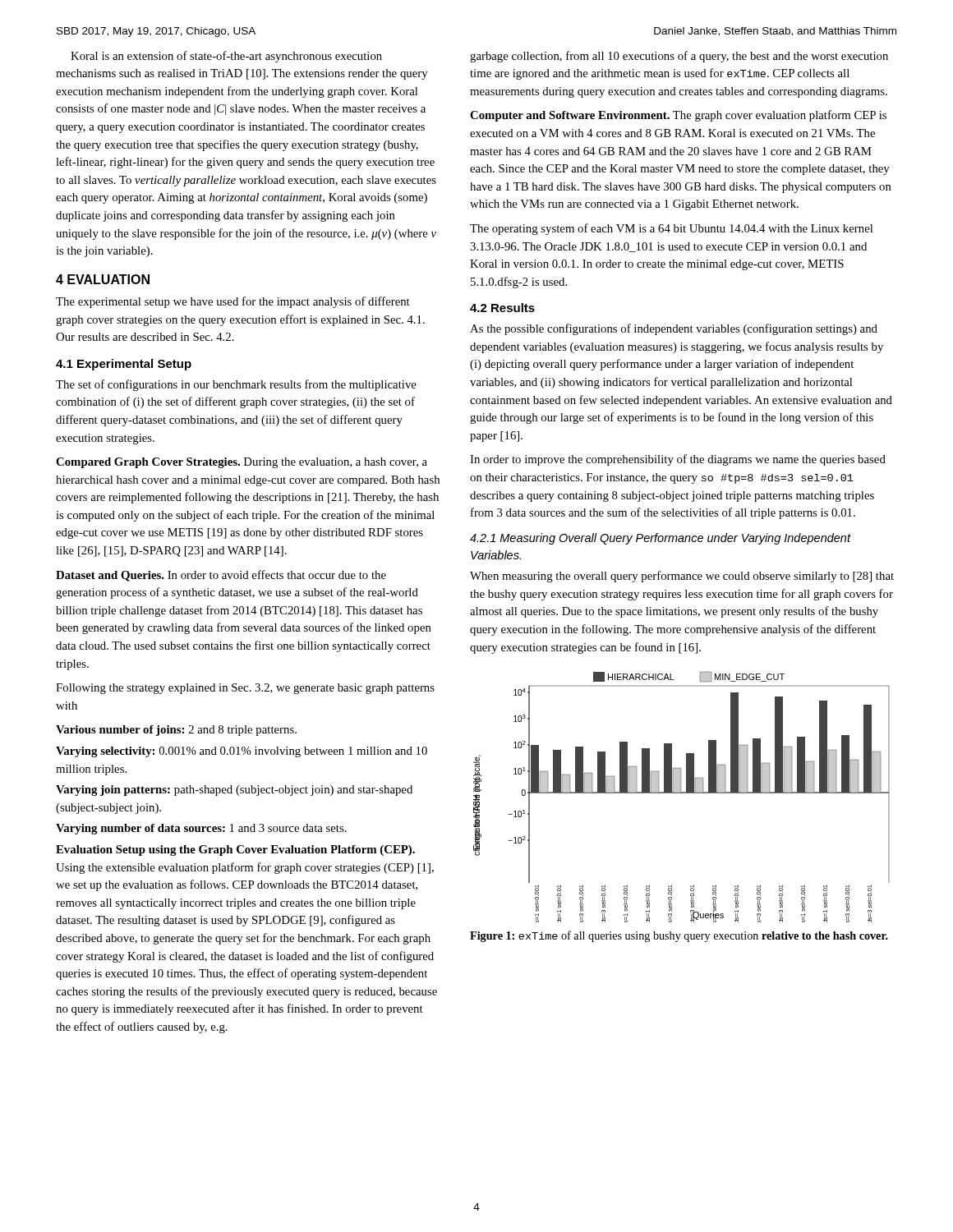Click on the passage starting "The operating system of"
Image resolution: width=953 pixels, height=1232 pixels.
672,255
